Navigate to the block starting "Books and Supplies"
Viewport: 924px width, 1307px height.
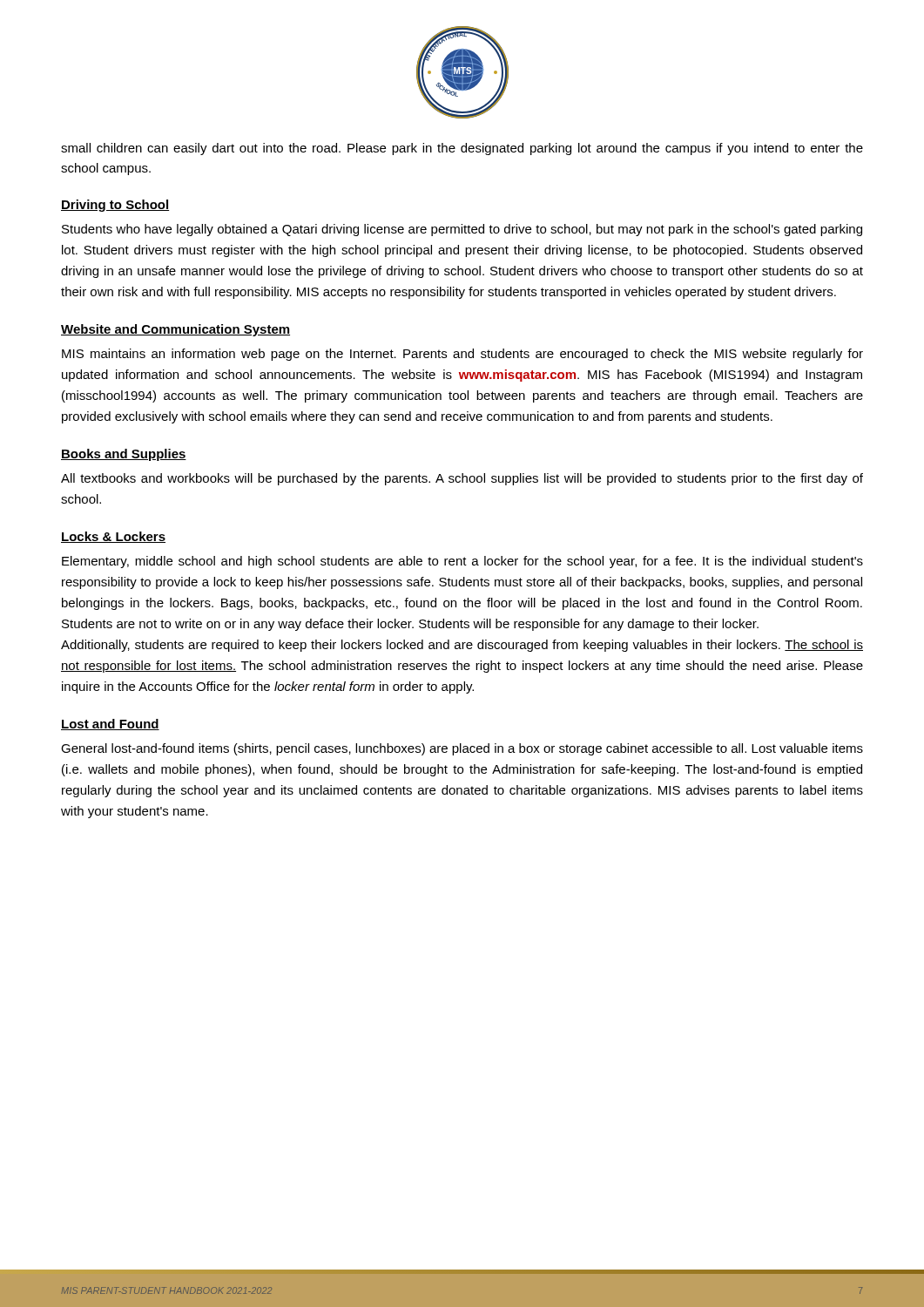click(123, 454)
